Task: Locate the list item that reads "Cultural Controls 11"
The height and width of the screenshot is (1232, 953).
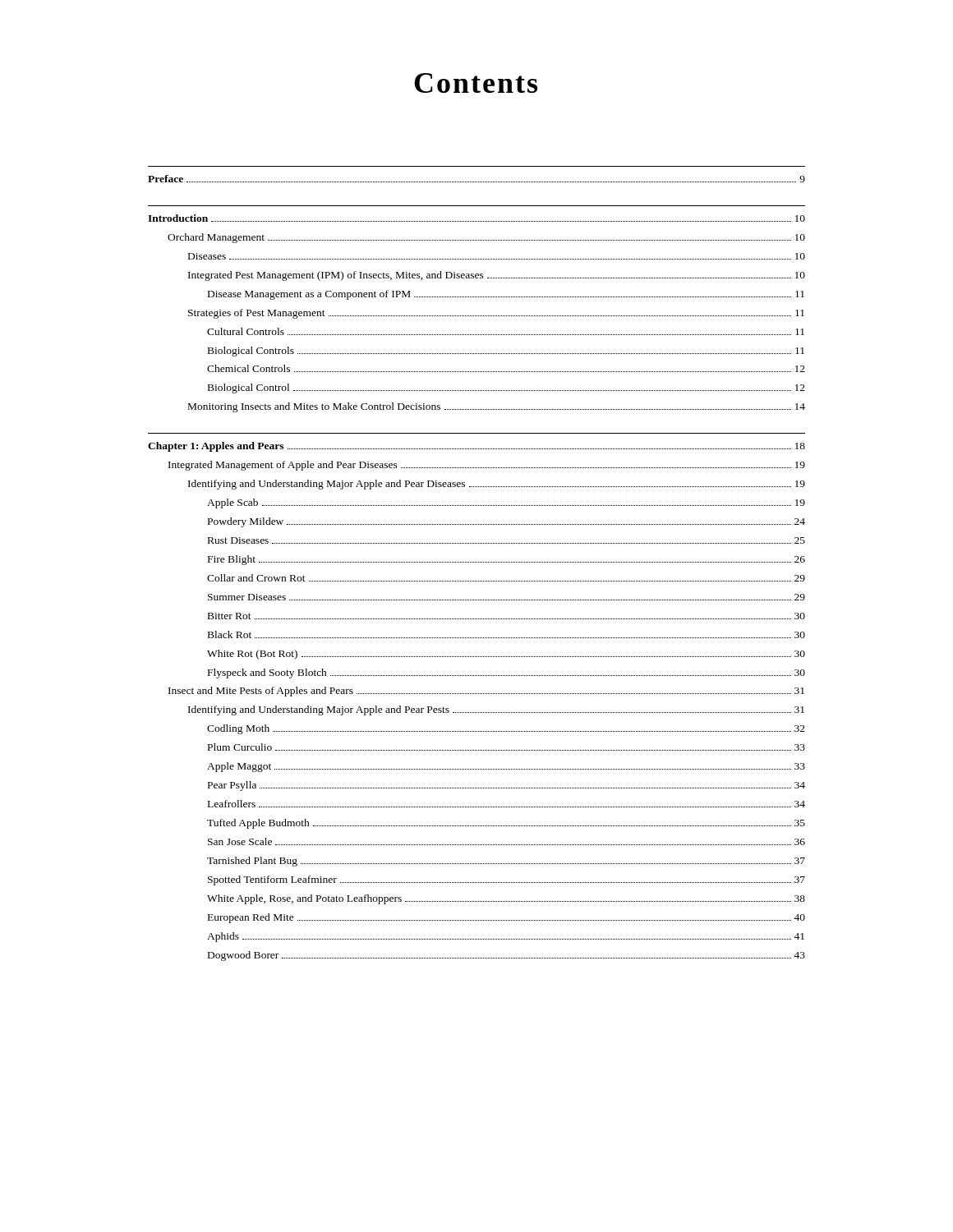Action: 506,332
